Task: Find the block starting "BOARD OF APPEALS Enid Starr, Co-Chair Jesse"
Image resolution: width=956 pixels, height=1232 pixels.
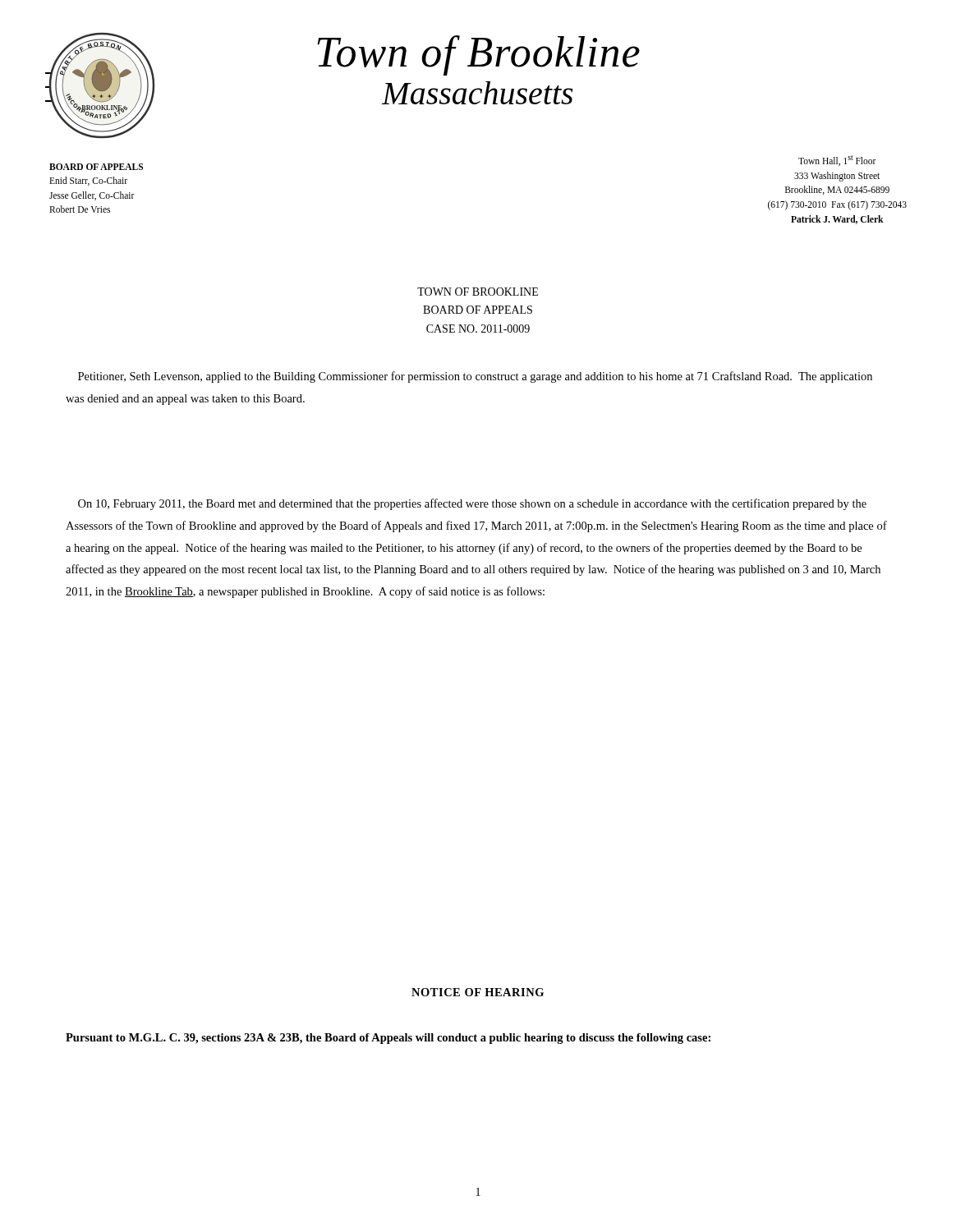Action: point(131,188)
